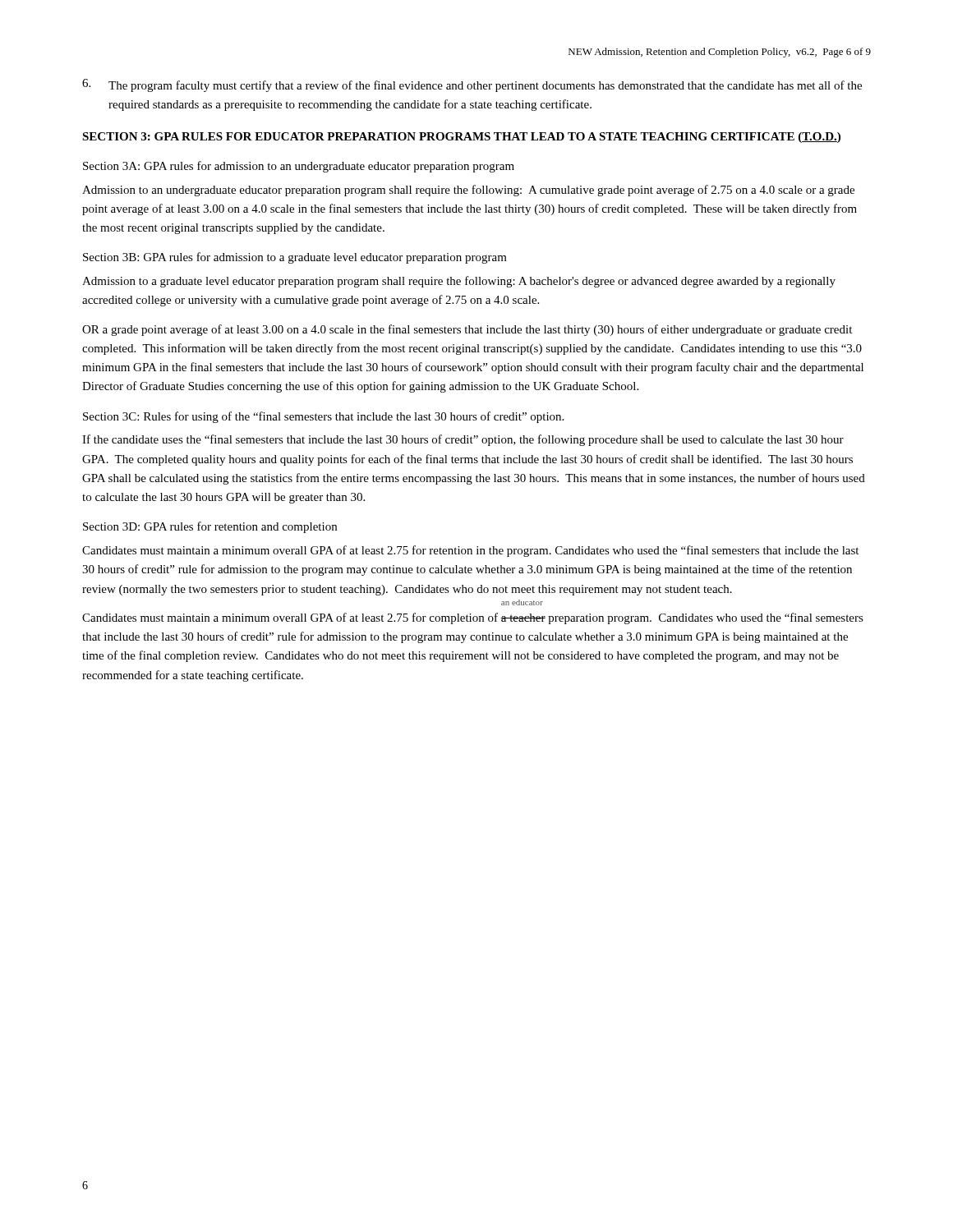The image size is (953, 1232).
Task: Click the section header that begins "Section 3C: Rules for using of"
Action: click(323, 416)
